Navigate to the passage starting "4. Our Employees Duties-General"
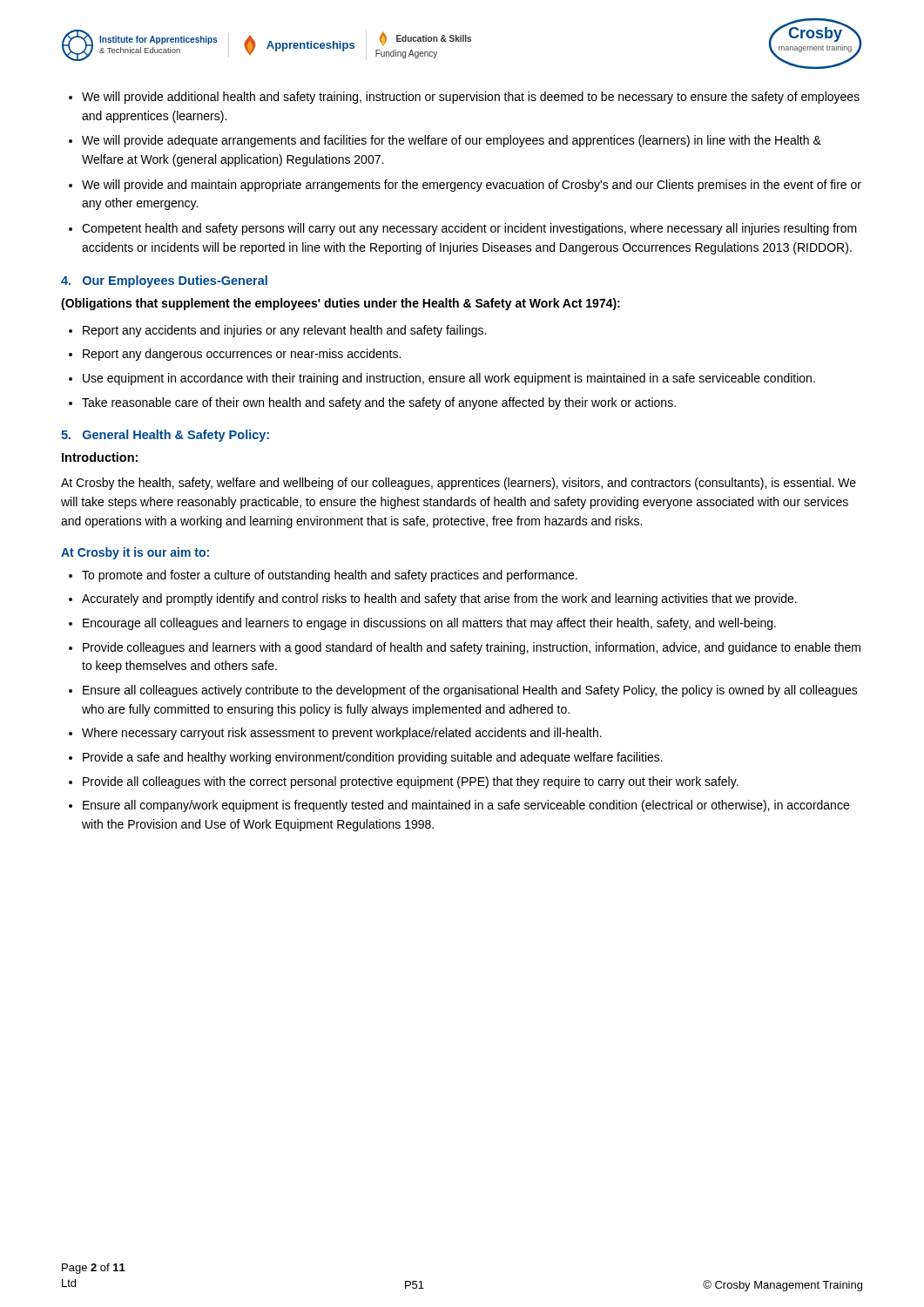 [164, 280]
